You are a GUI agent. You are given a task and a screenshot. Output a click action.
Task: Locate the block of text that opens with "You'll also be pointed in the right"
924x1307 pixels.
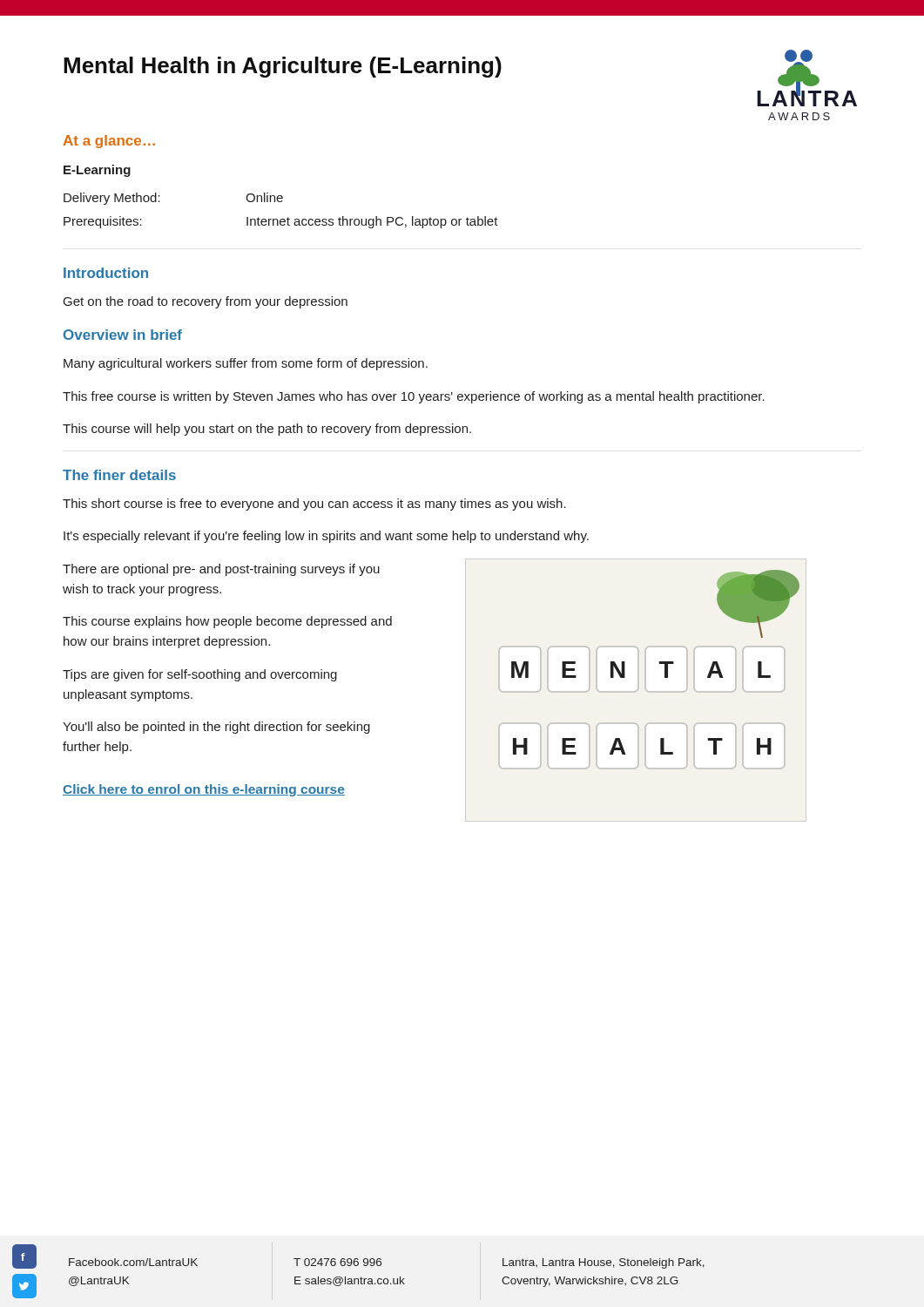(217, 736)
